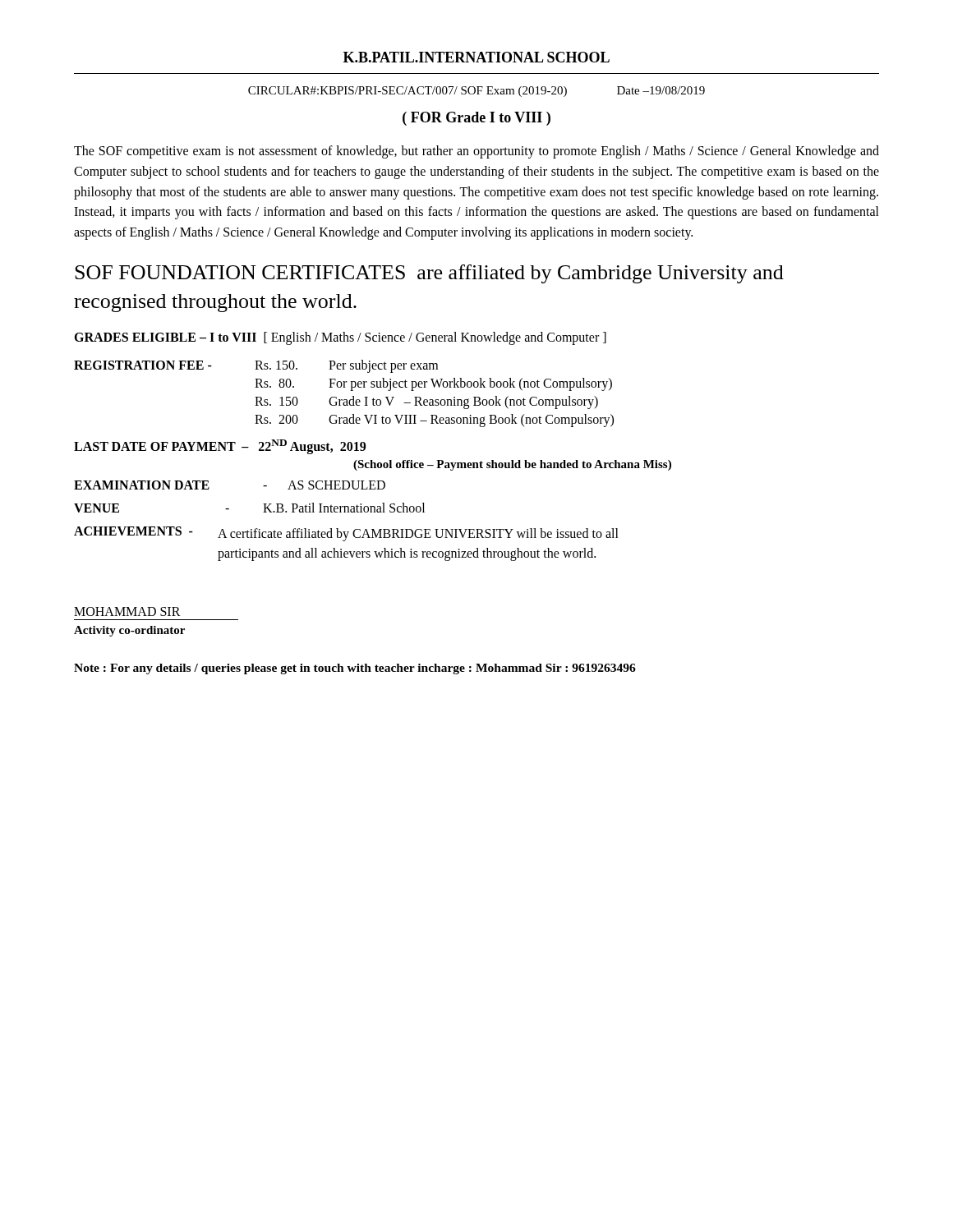The height and width of the screenshot is (1232, 953).
Task: Navigate to the block starting "CIRCULAR#:KBPIS/PRI-SEC/ACT/007/ SOF Exam"
Action: click(476, 91)
